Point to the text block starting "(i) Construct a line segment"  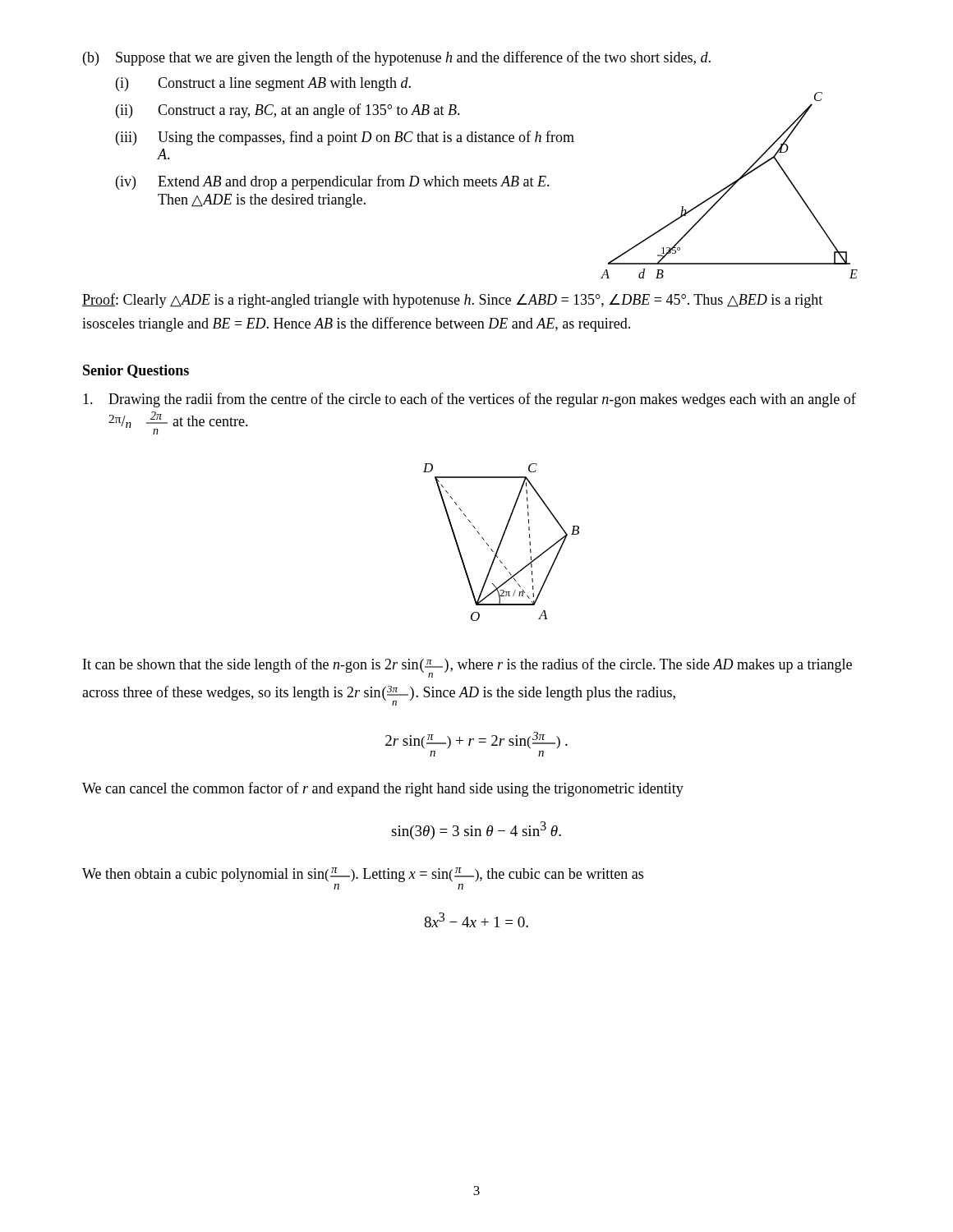(345, 83)
